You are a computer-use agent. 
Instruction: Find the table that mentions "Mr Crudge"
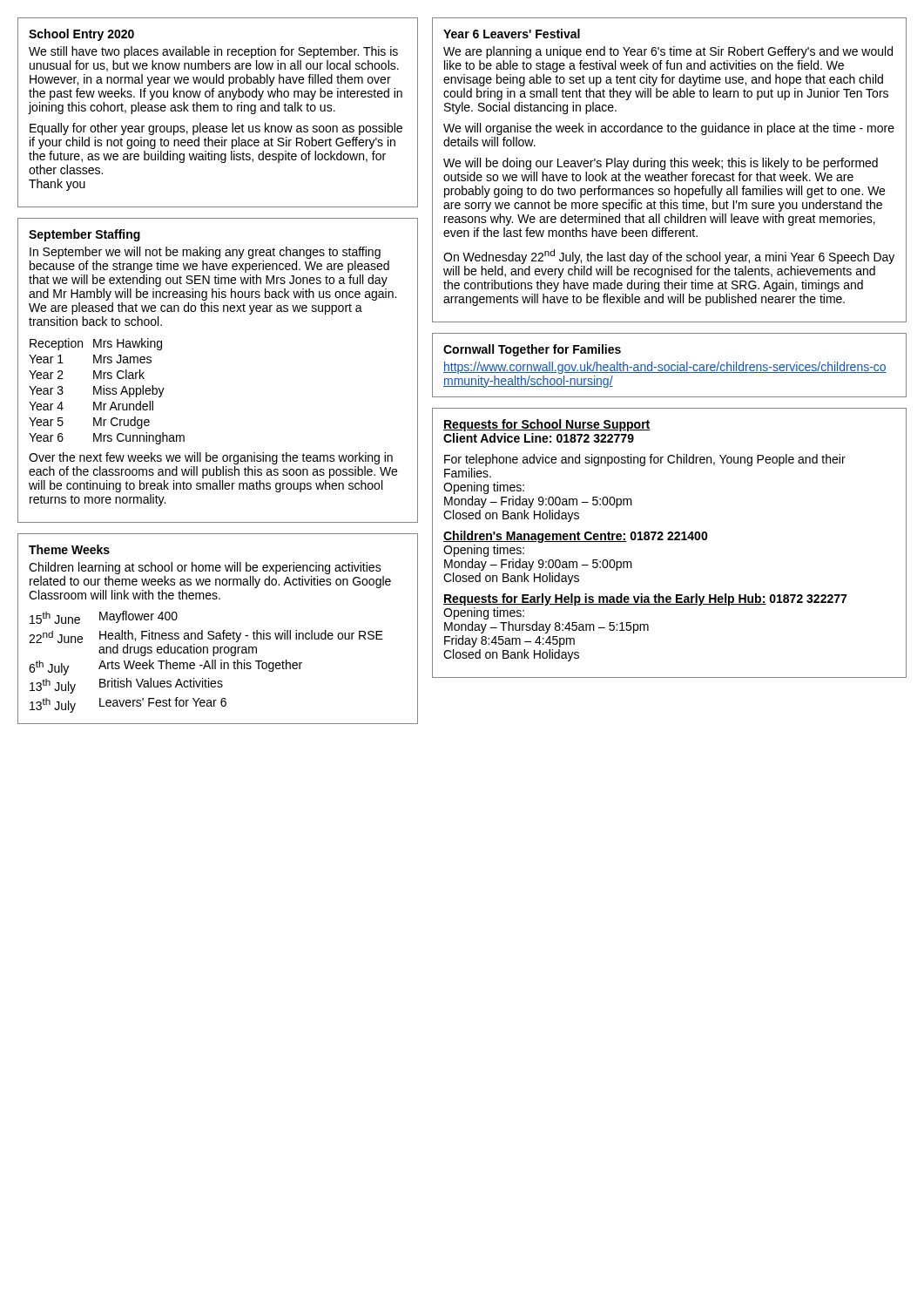[218, 390]
